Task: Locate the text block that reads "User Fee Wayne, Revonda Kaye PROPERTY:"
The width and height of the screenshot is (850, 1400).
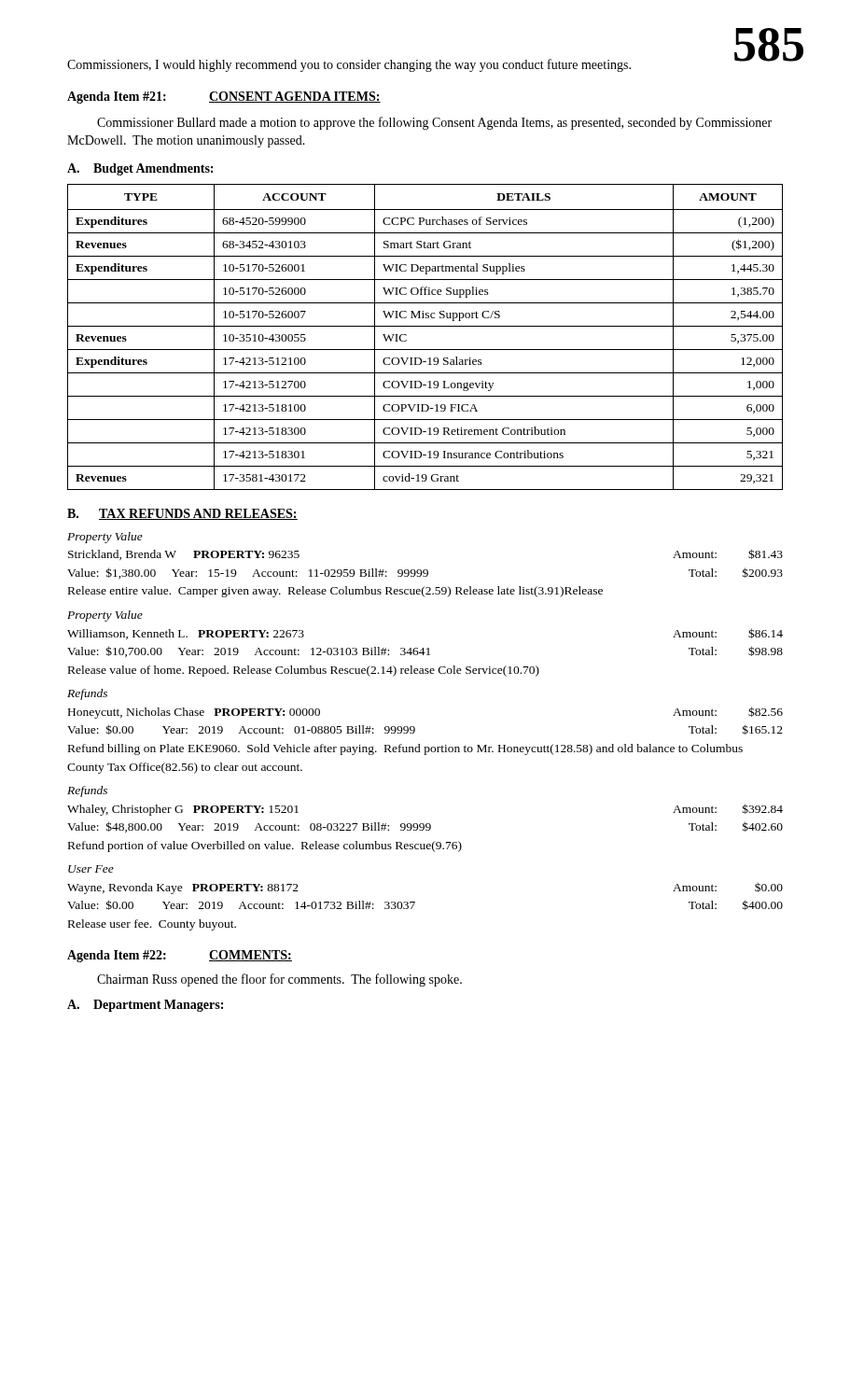Action: tap(91, 869)
